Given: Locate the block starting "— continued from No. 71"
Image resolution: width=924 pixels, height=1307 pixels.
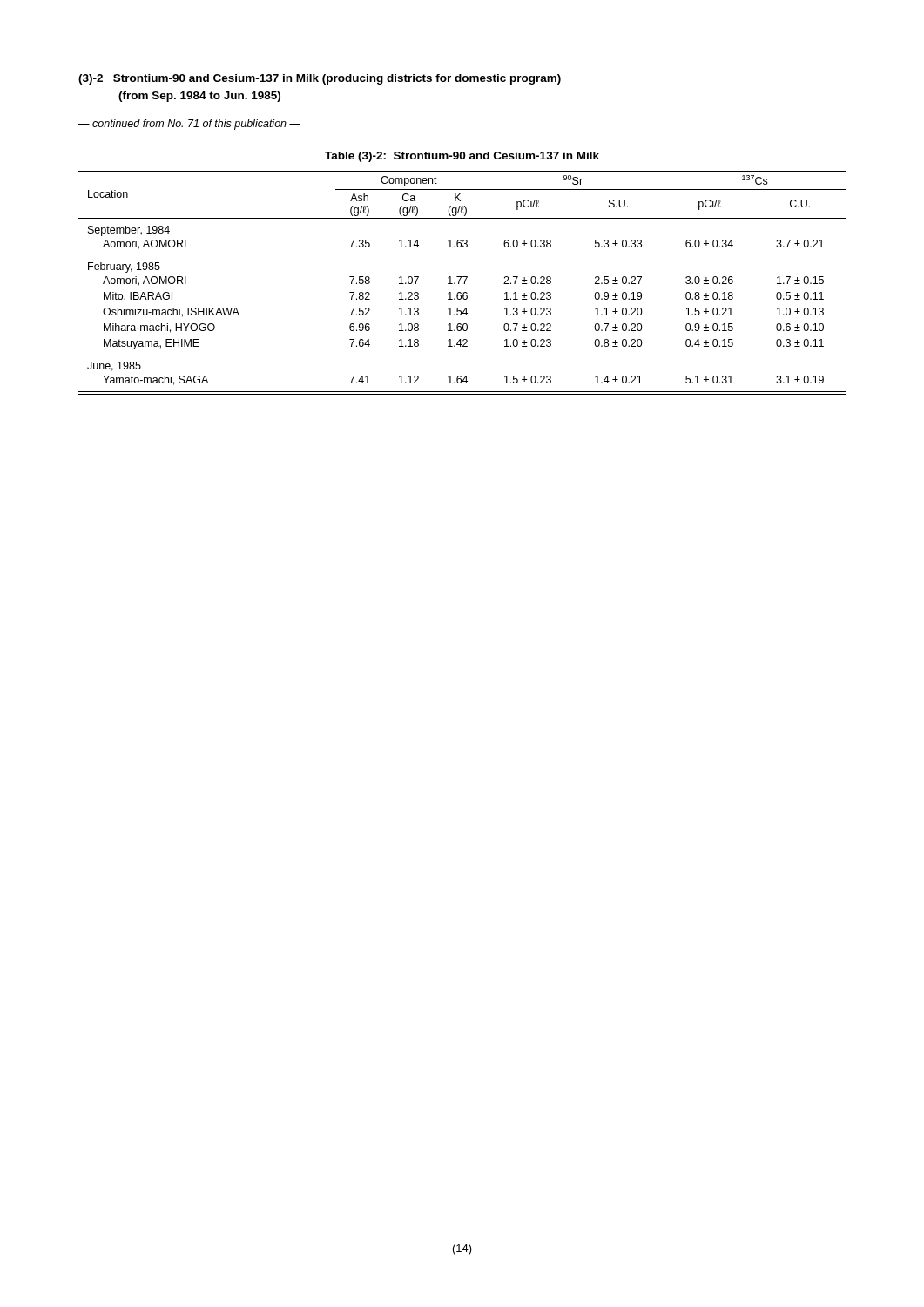Looking at the screenshot, I should pos(189,123).
